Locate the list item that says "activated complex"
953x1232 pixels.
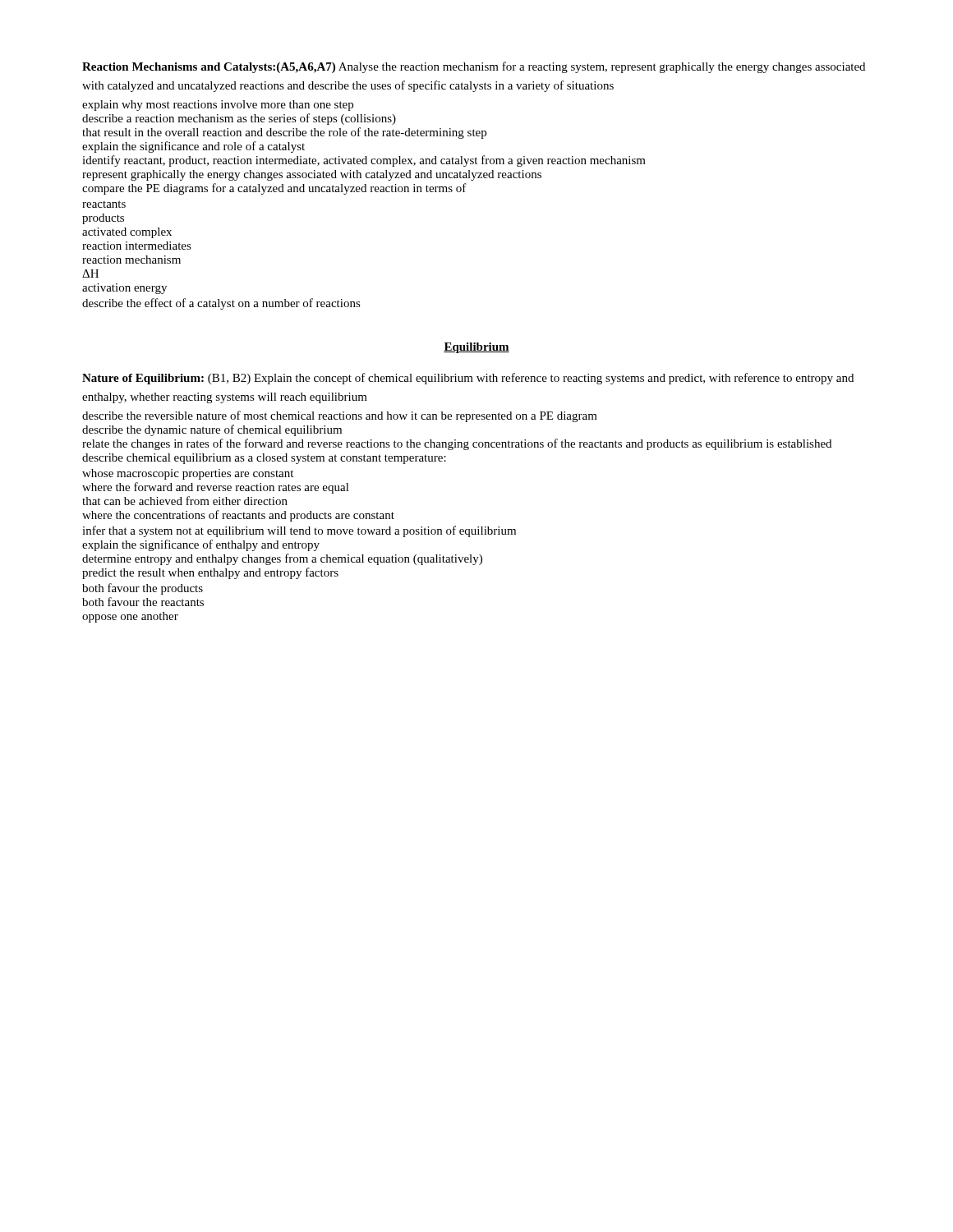coord(127,233)
